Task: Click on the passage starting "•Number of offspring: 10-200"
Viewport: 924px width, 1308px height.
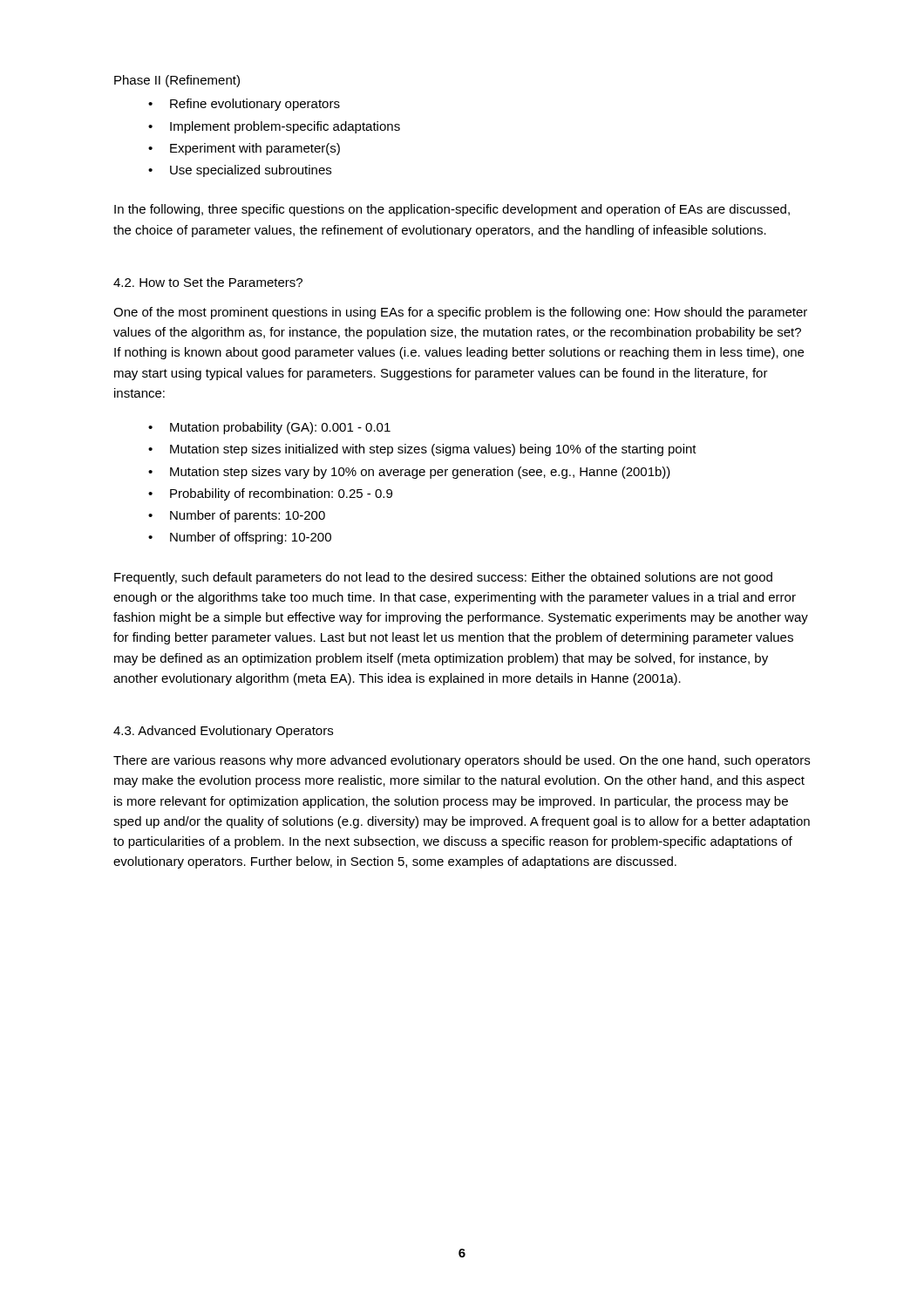Action: (x=240, y=537)
